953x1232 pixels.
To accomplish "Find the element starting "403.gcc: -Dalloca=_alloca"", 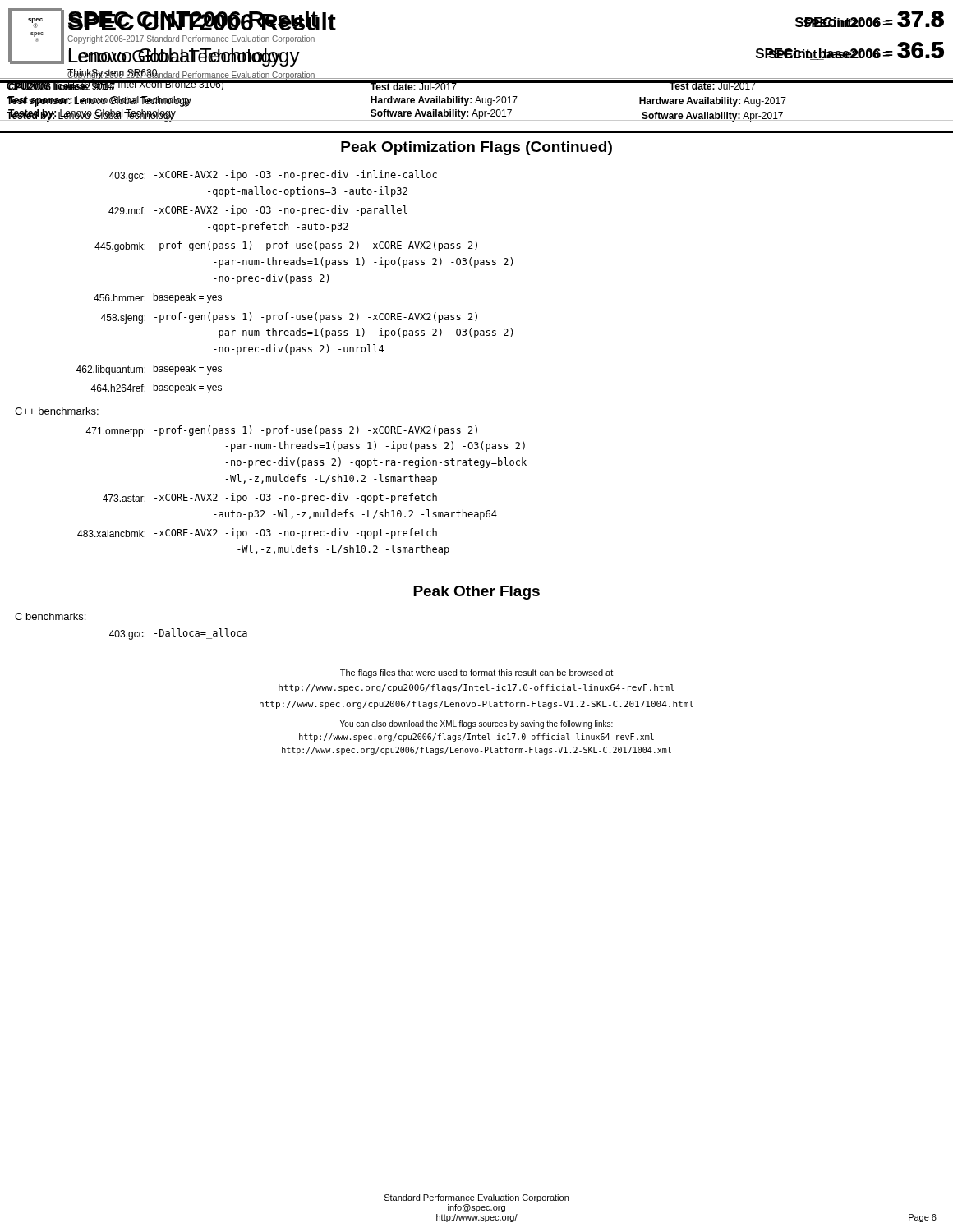I will 178,634.
